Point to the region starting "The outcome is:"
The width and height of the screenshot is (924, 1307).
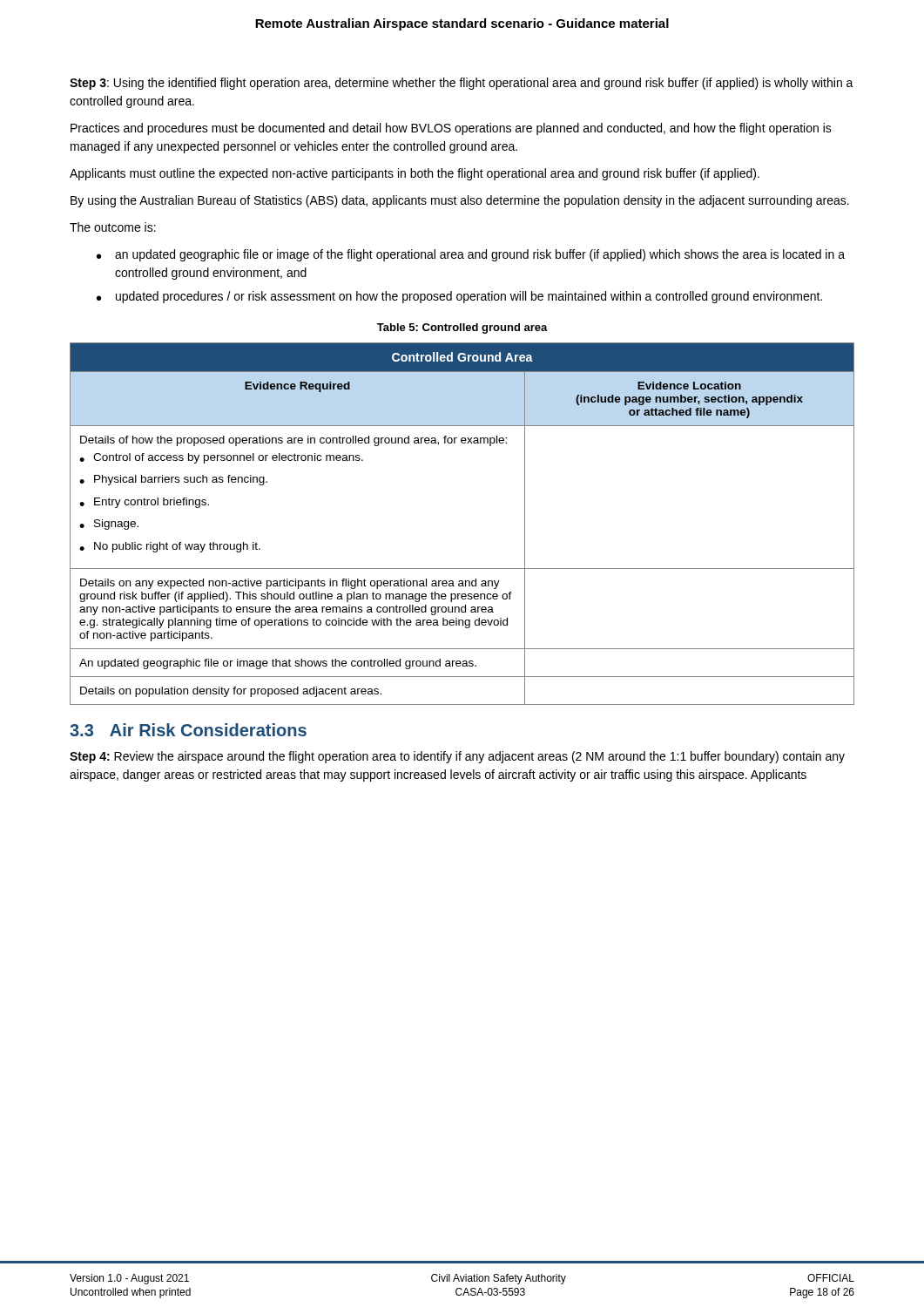(x=113, y=227)
